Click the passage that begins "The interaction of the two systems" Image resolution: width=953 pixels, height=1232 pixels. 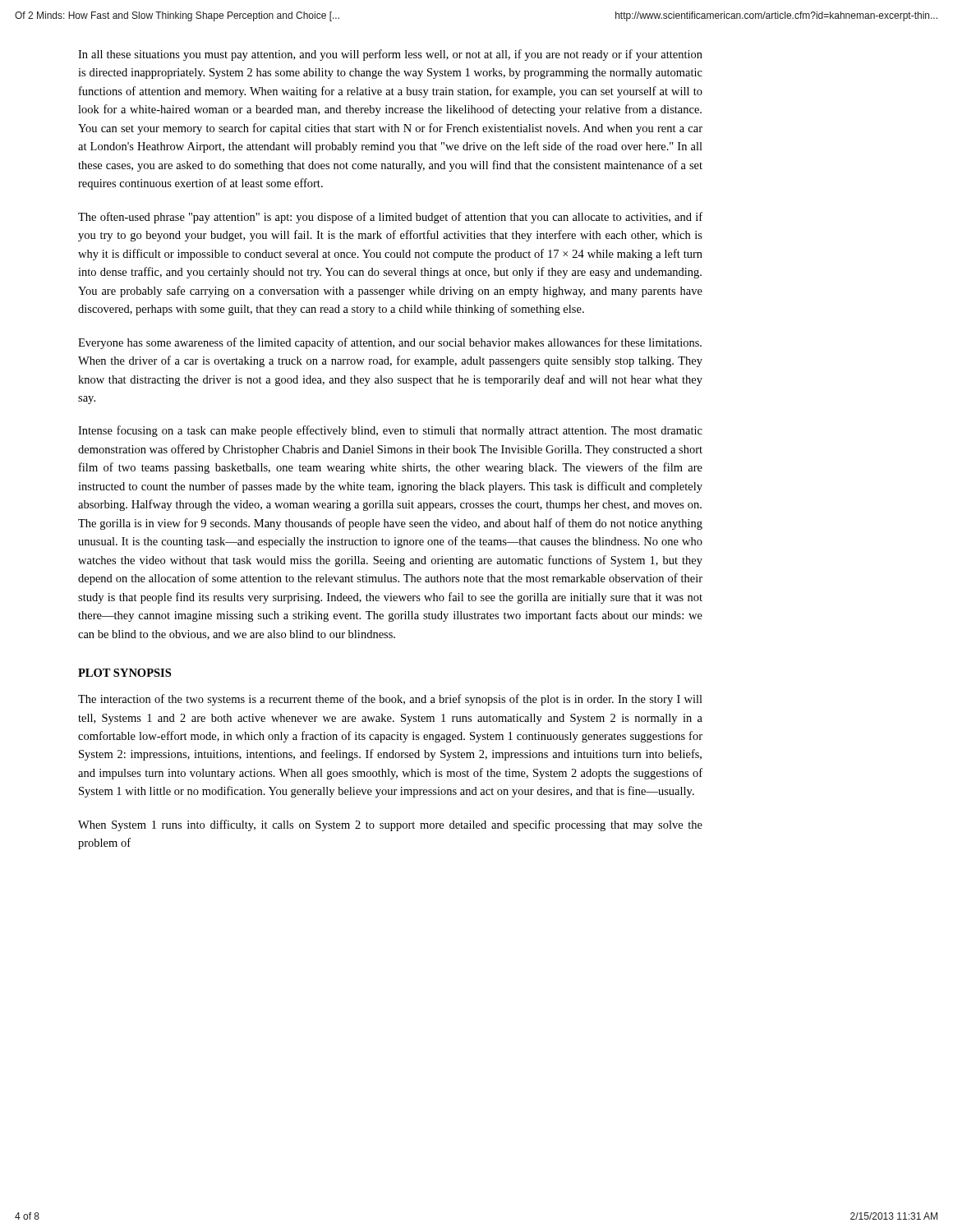(390, 745)
